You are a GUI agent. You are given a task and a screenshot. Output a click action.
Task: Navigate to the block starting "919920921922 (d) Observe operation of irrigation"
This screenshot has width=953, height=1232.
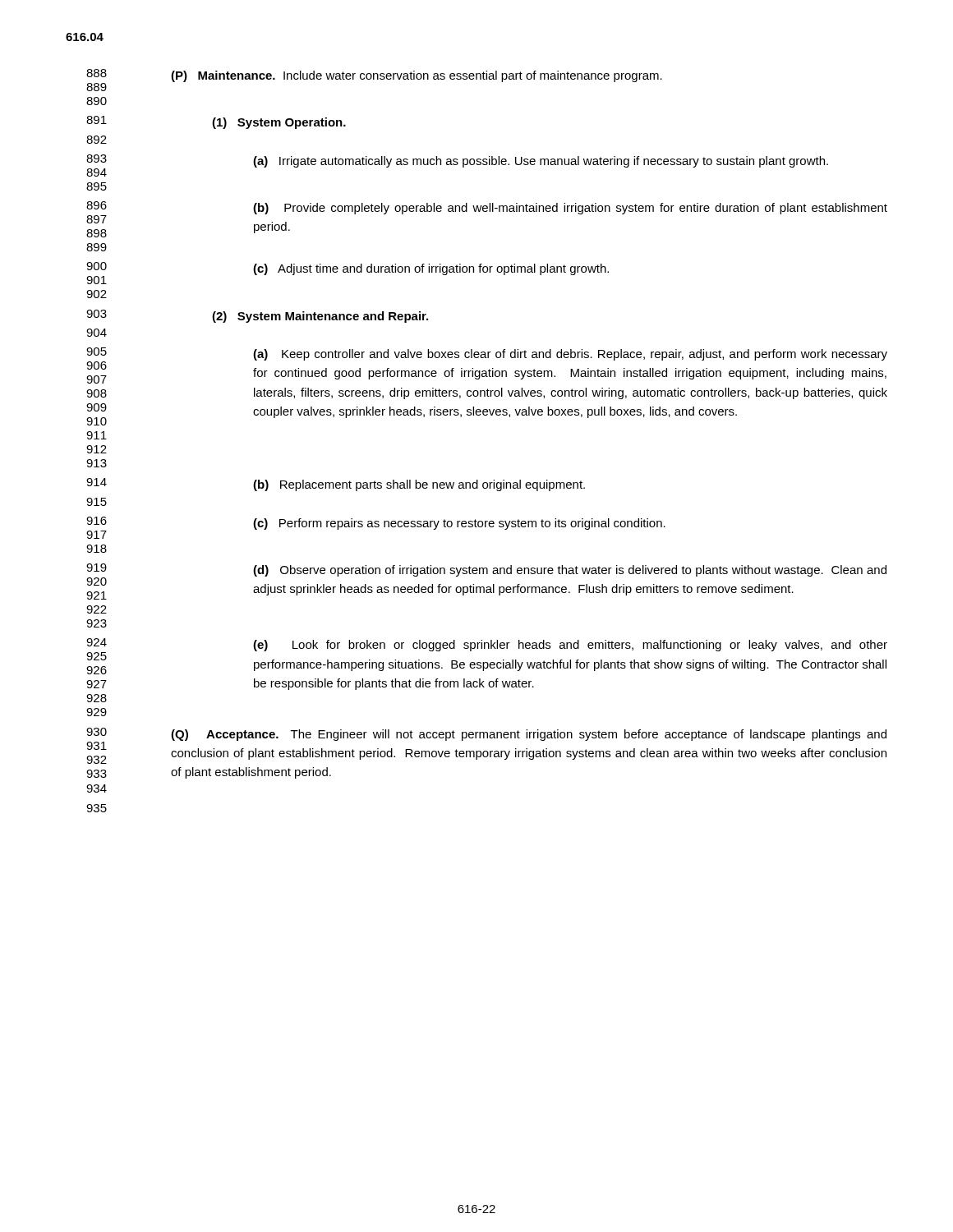tap(476, 588)
